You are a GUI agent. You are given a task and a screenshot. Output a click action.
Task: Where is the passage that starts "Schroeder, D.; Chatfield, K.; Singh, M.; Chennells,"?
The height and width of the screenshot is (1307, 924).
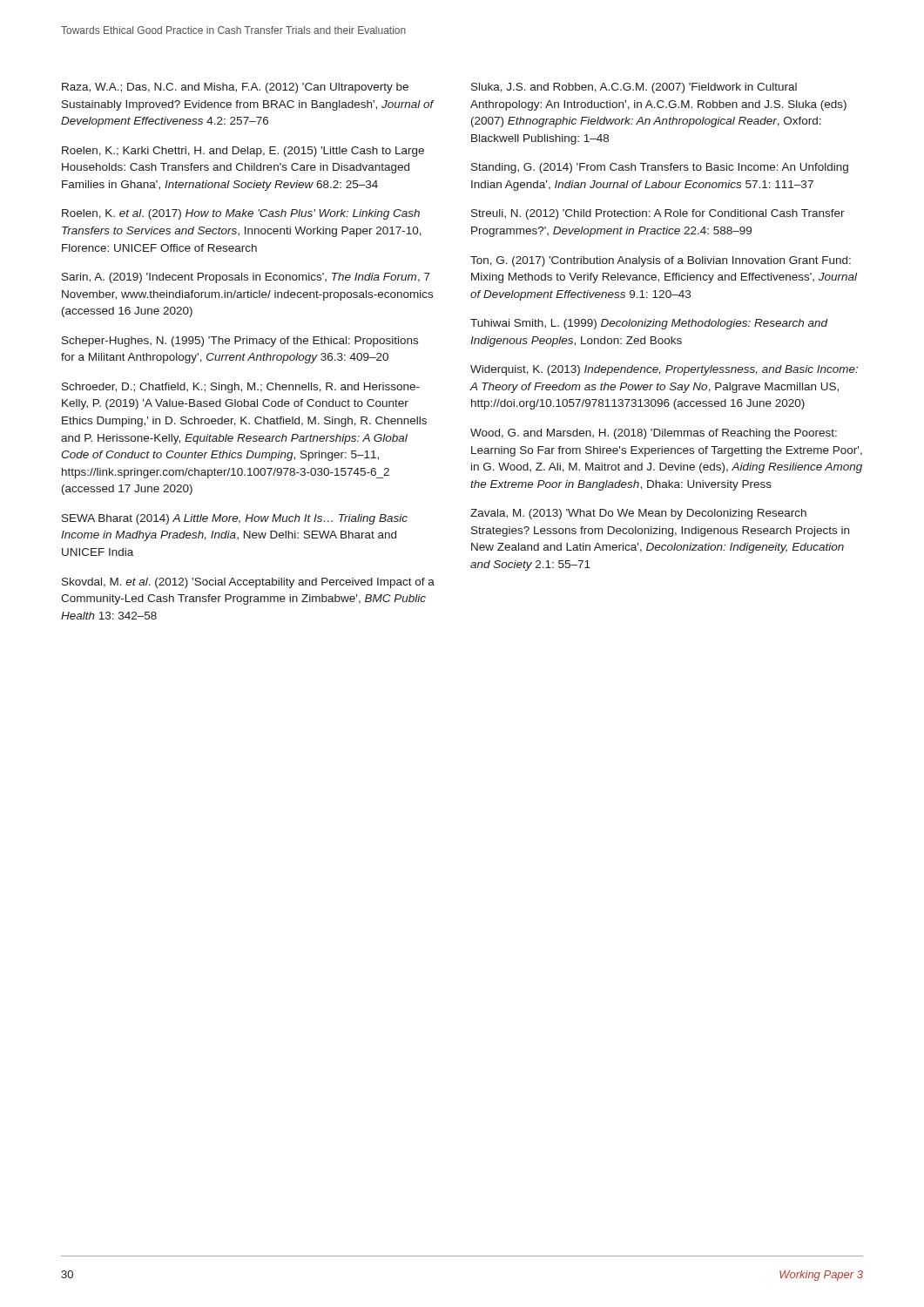point(244,437)
